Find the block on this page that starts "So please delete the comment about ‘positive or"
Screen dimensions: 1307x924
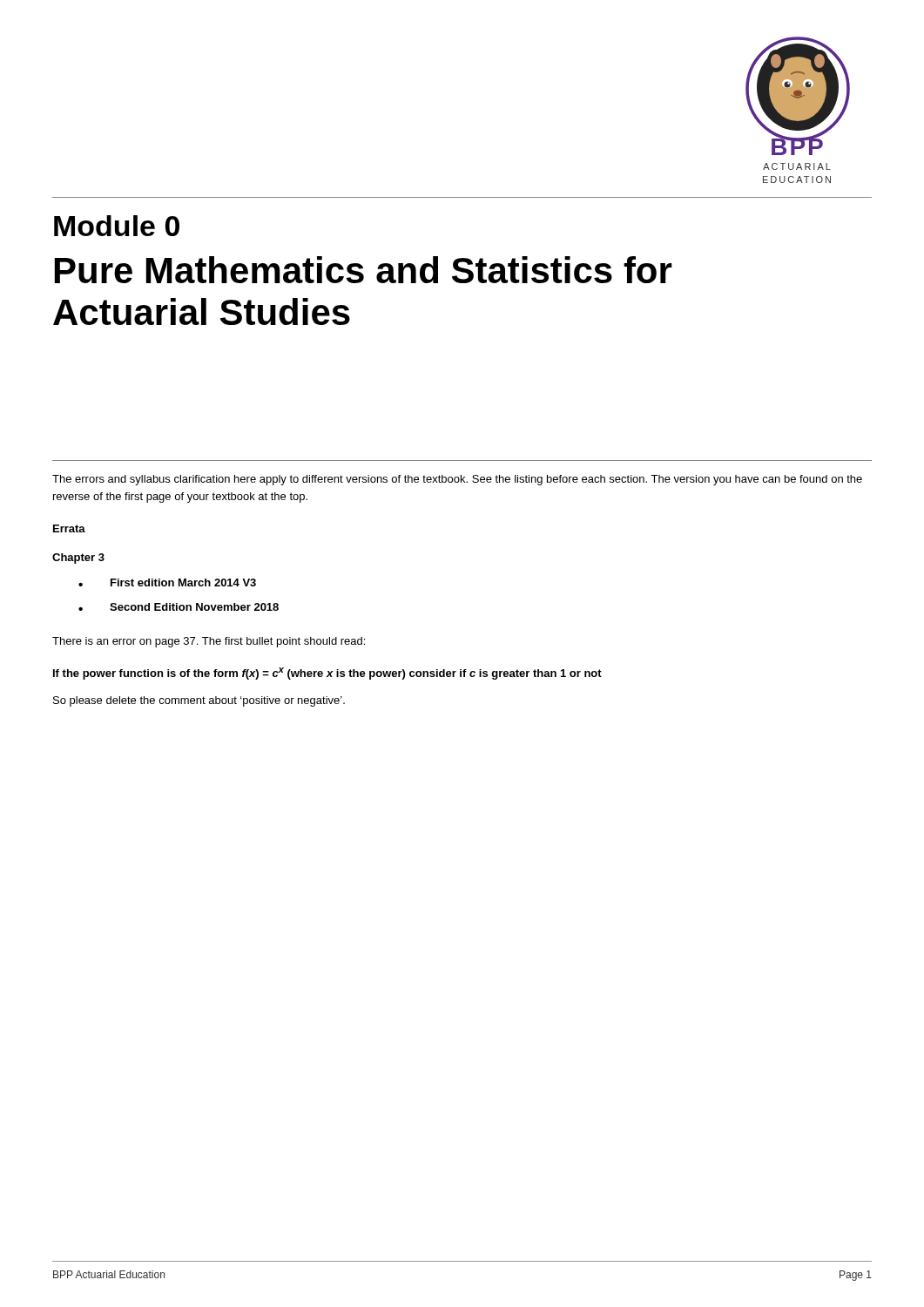pyautogui.click(x=199, y=700)
